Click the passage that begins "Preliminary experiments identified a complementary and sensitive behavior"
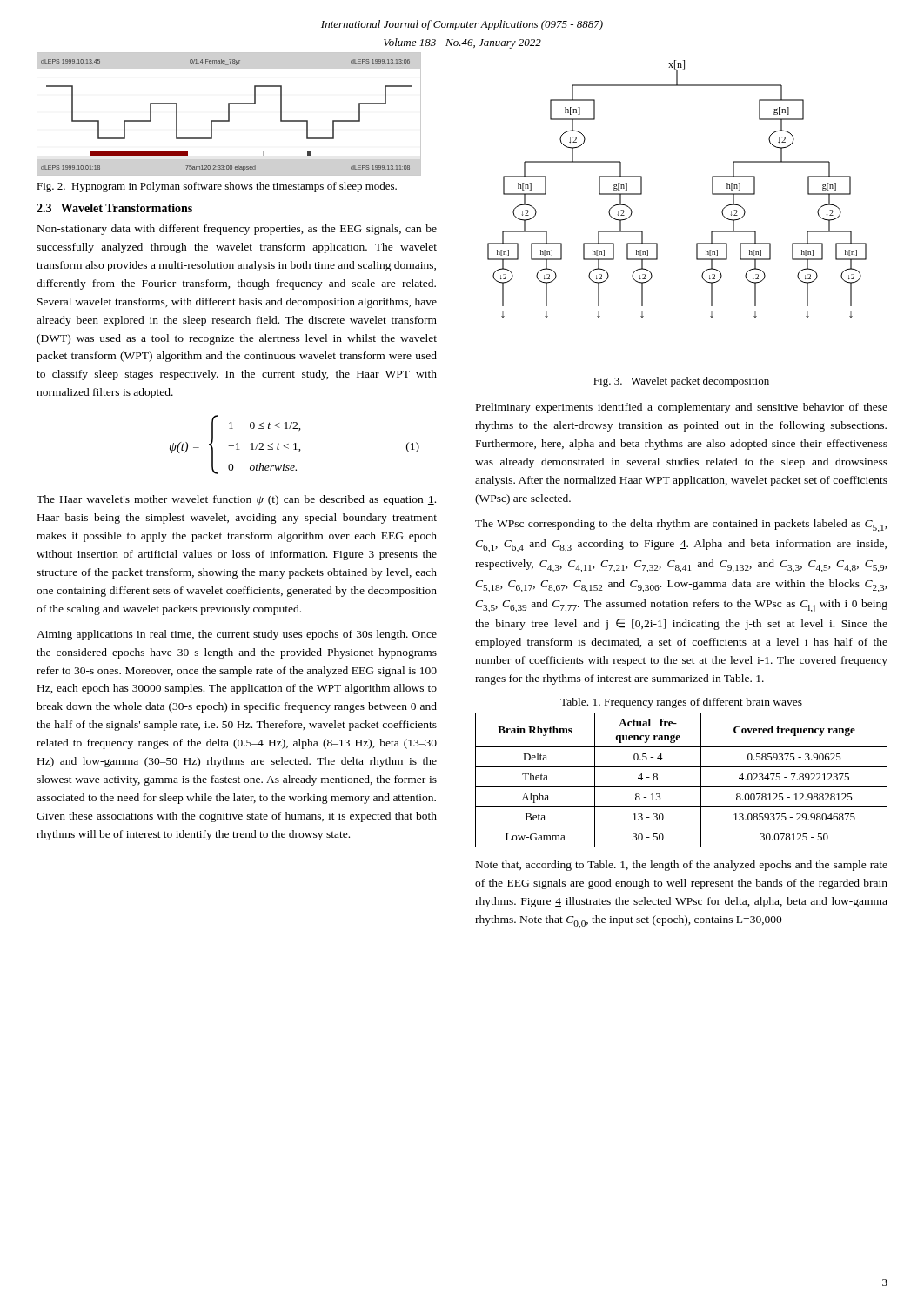This screenshot has height=1305, width=924. pos(681,452)
